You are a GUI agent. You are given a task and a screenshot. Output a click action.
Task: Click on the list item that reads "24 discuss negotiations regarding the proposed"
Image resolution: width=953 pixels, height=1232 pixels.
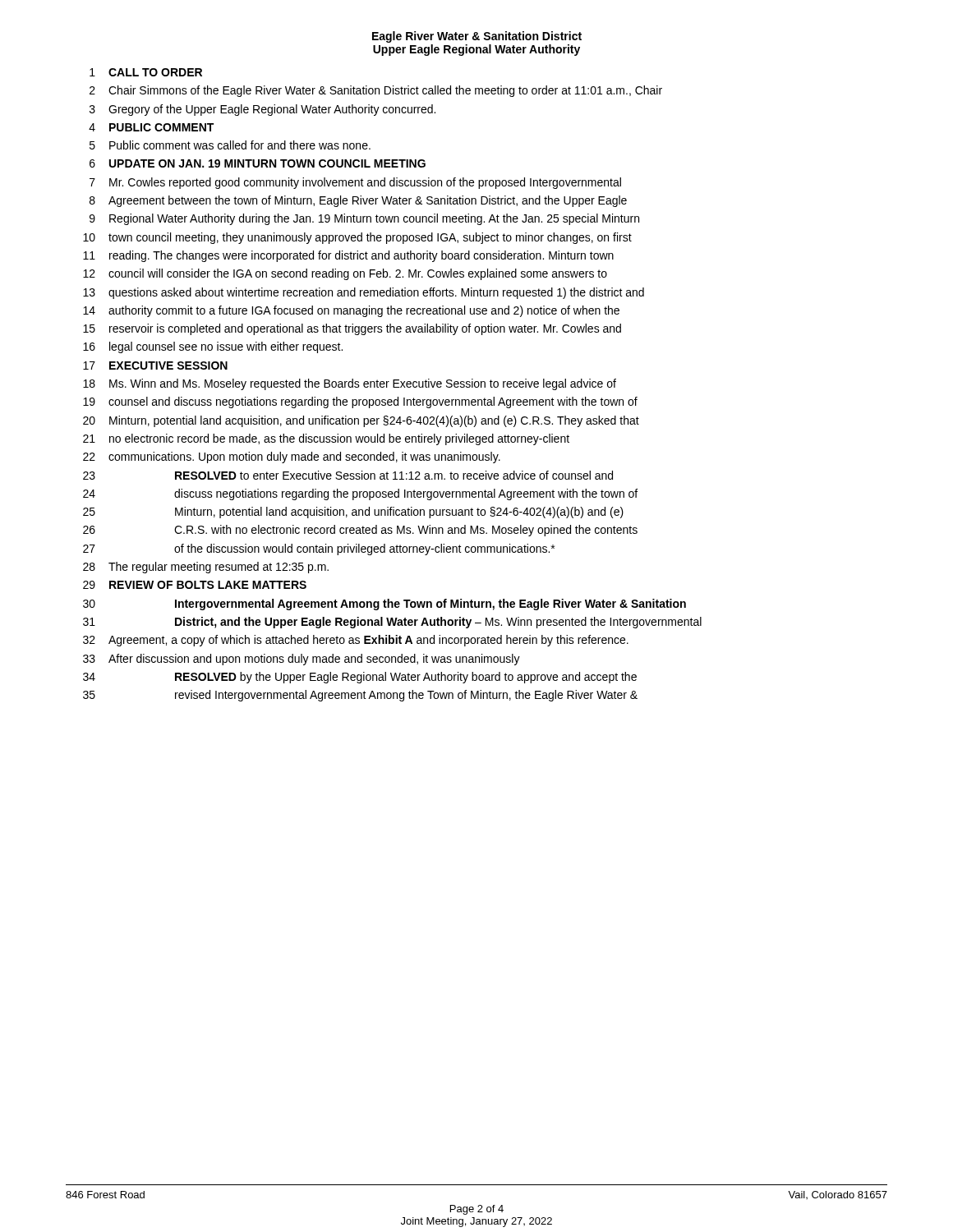(476, 494)
